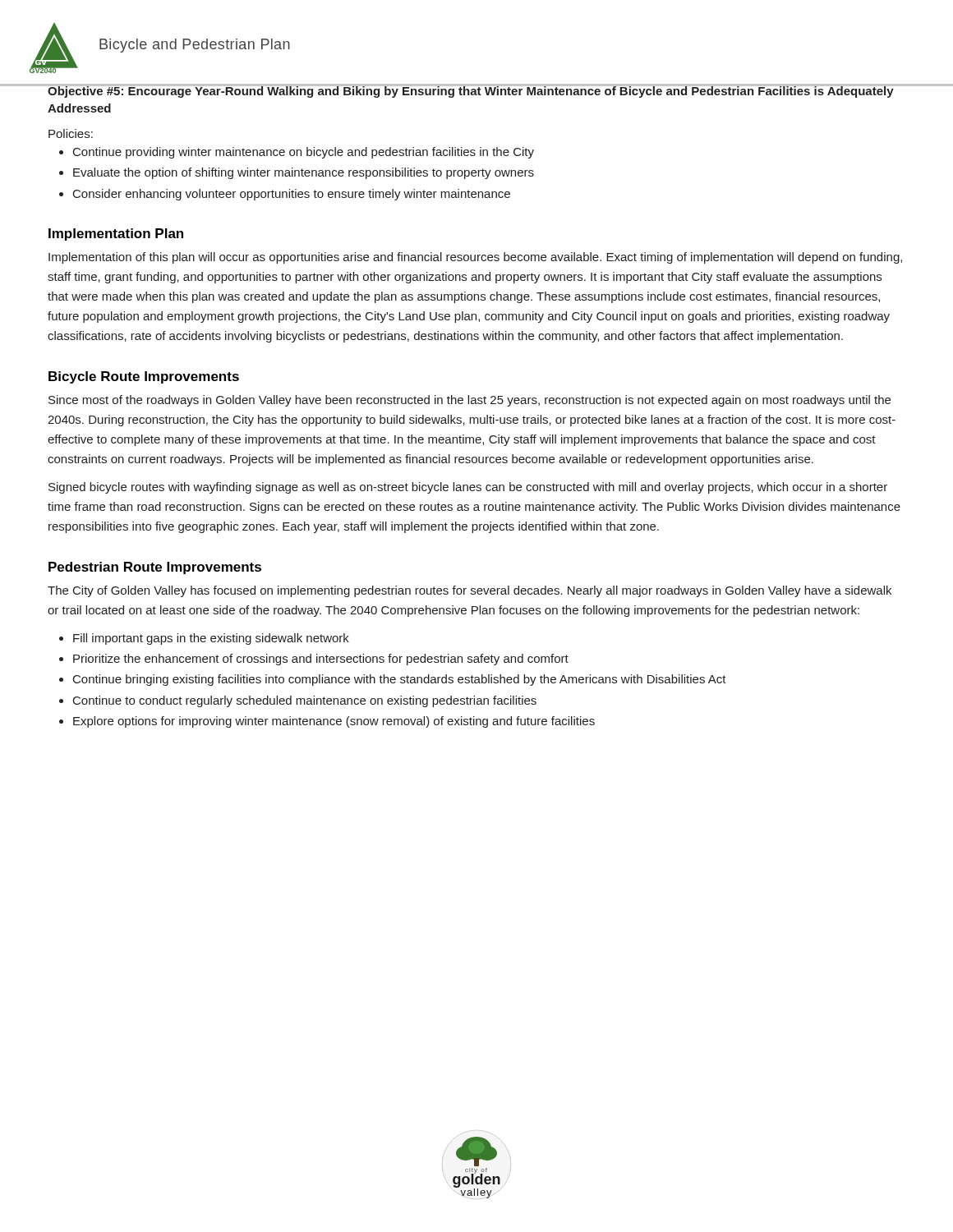This screenshot has width=953, height=1232.
Task: Find the block on this page that starts "Continue to conduct regularly scheduled maintenance on existing"
Action: (476, 700)
